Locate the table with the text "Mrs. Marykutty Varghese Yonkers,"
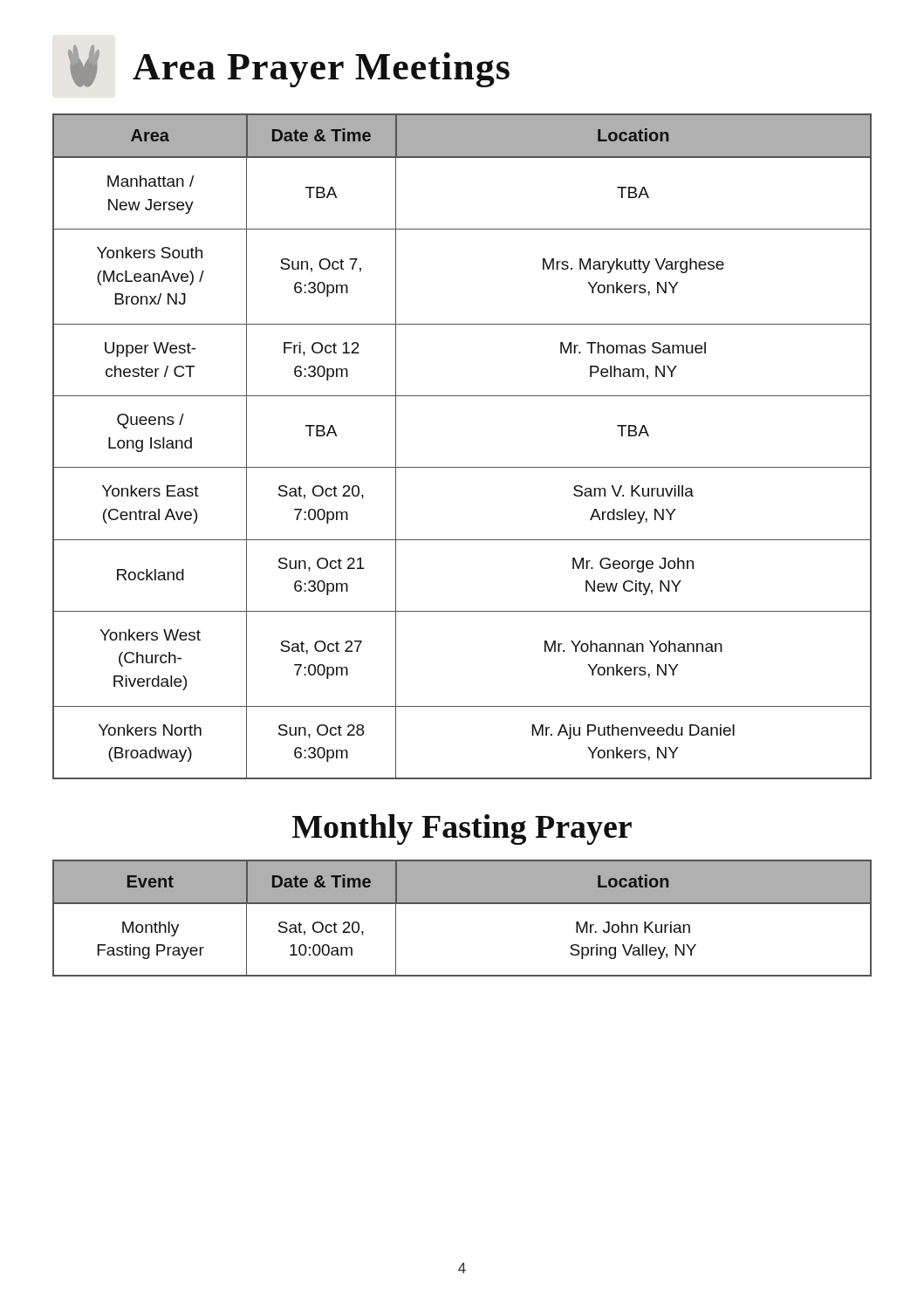This screenshot has width=924, height=1309. 462,446
